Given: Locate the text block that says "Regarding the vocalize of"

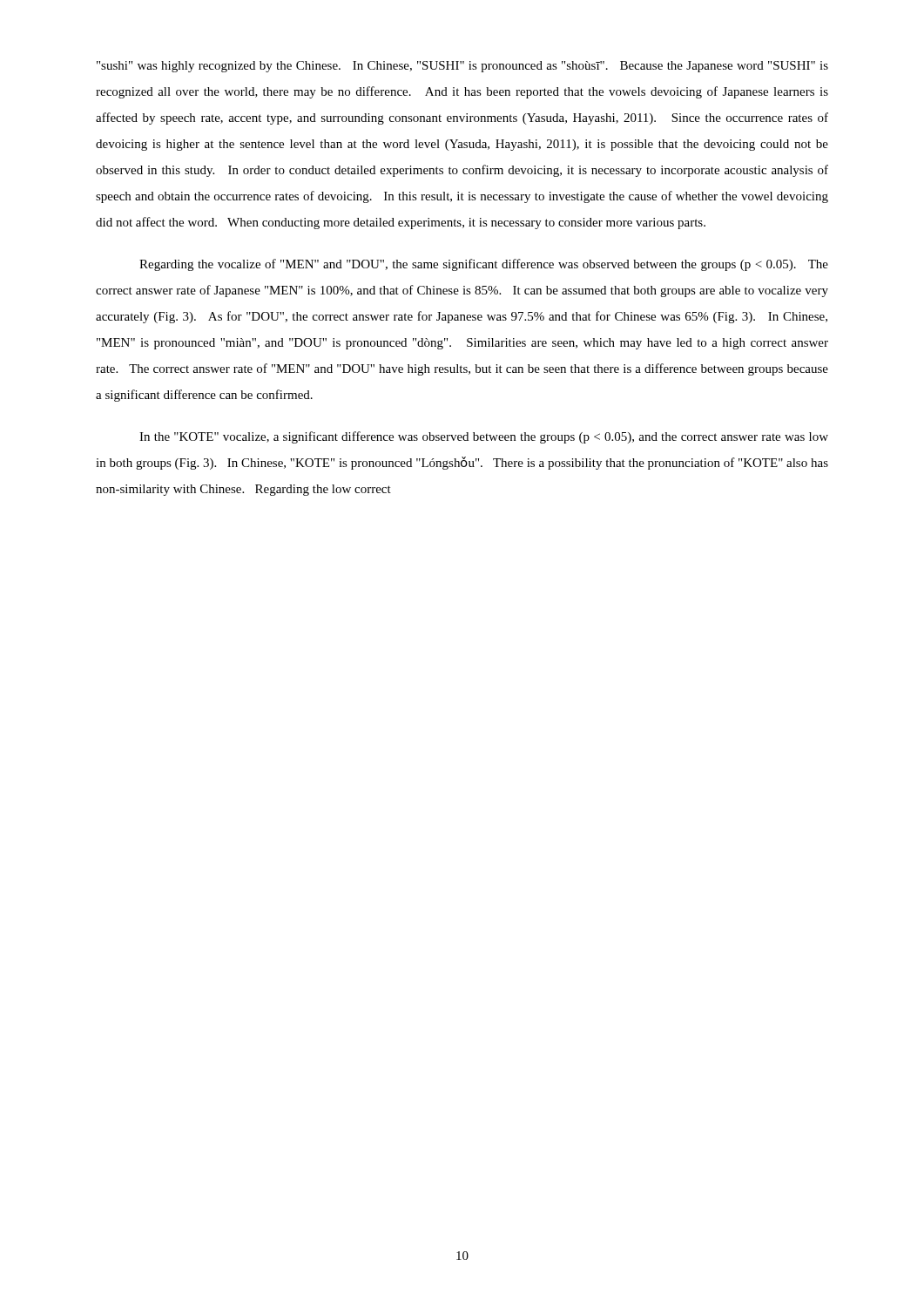Looking at the screenshot, I should tap(462, 329).
